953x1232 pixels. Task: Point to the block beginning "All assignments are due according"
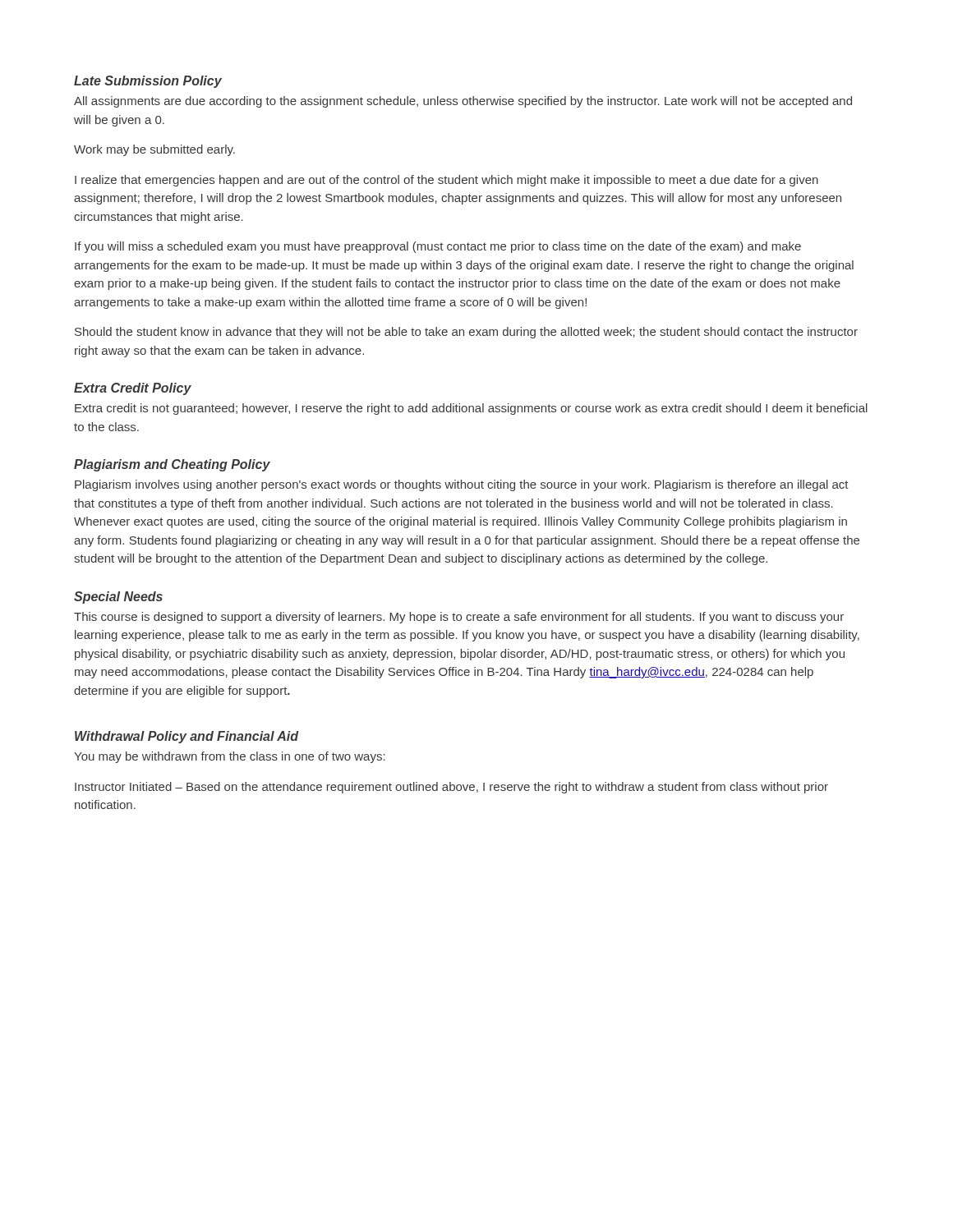click(x=463, y=110)
